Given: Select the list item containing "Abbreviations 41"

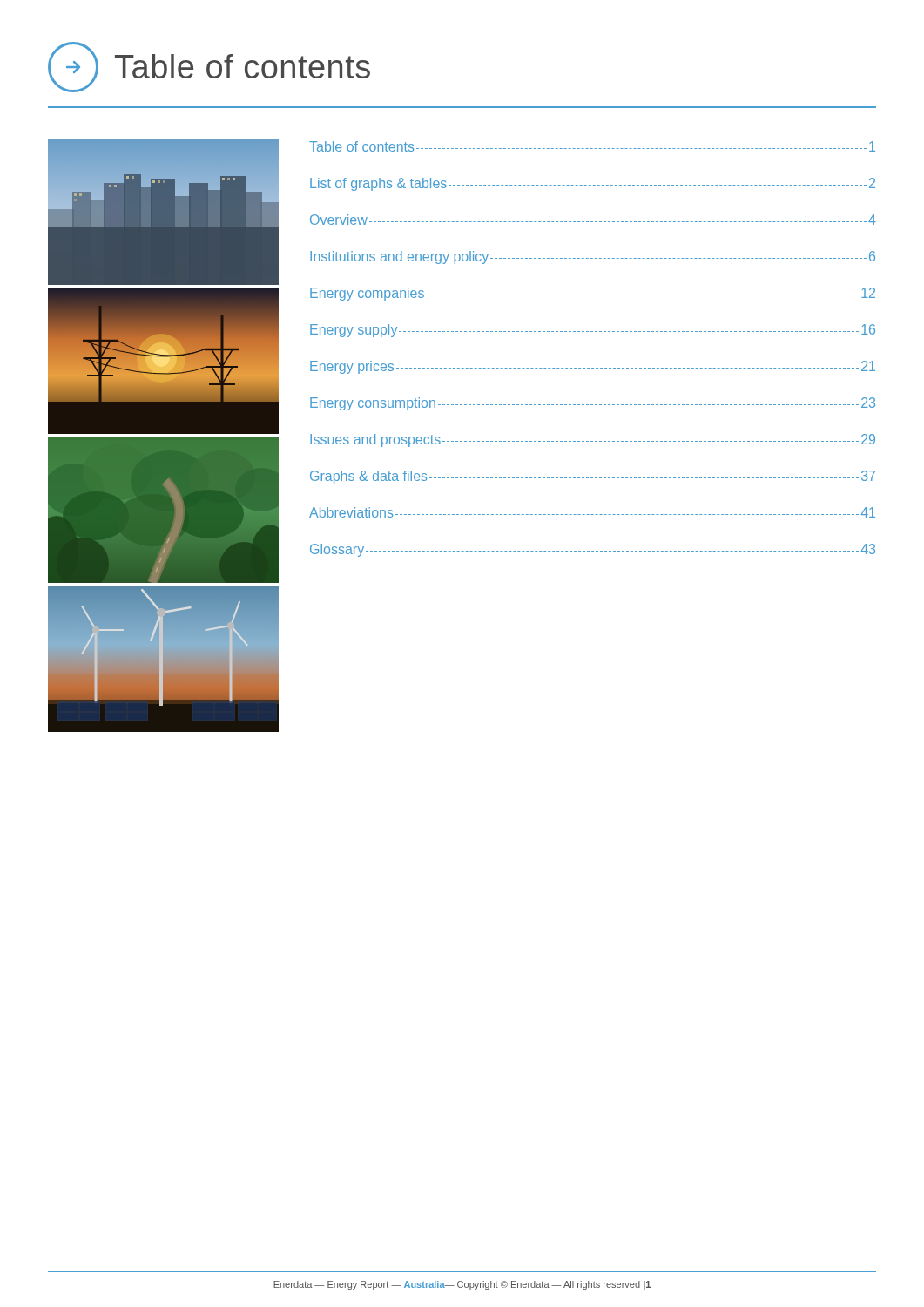Looking at the screenshot, I should [x=593, y=513].
